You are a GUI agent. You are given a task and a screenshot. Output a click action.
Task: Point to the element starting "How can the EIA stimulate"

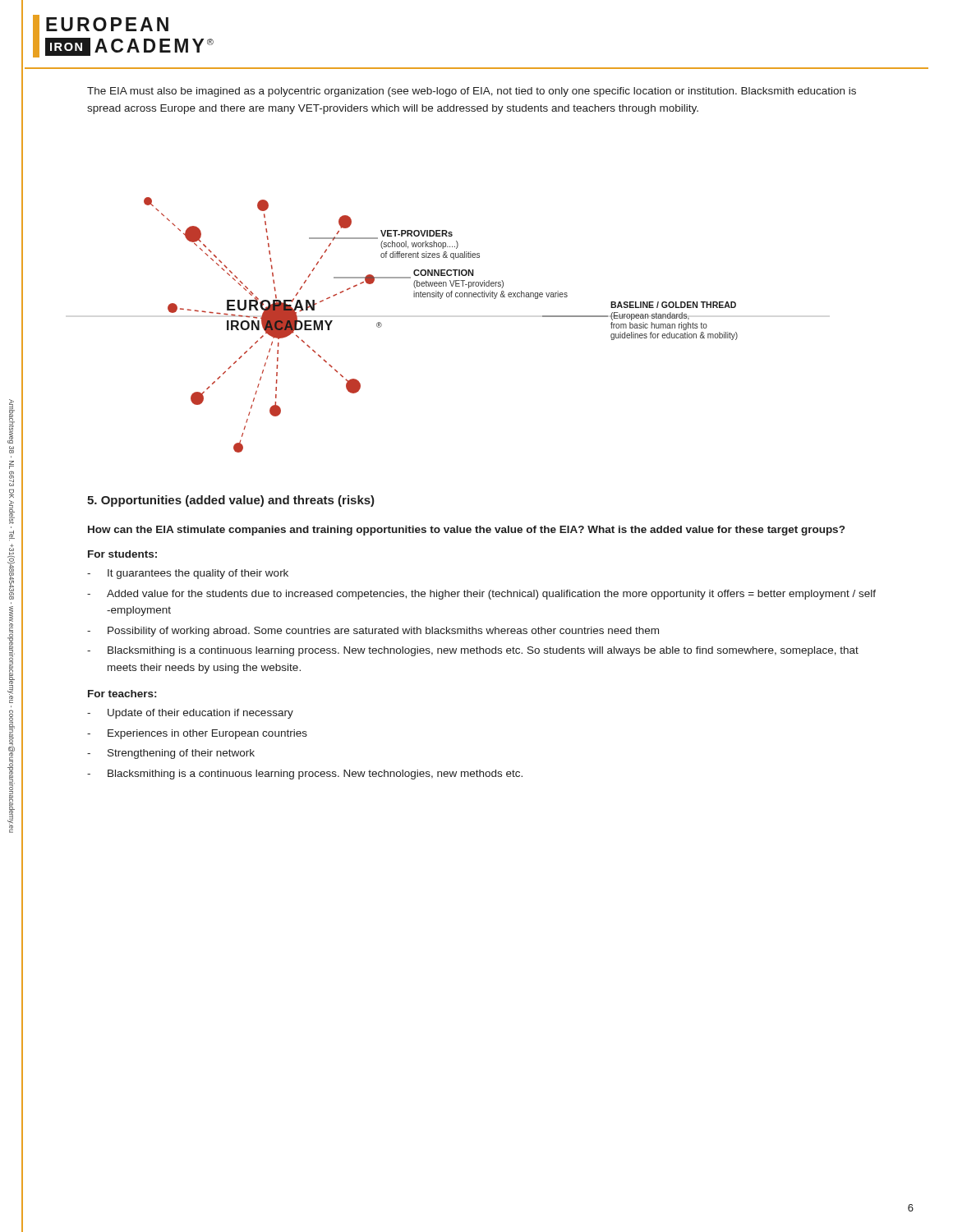(x=466, y=529)
